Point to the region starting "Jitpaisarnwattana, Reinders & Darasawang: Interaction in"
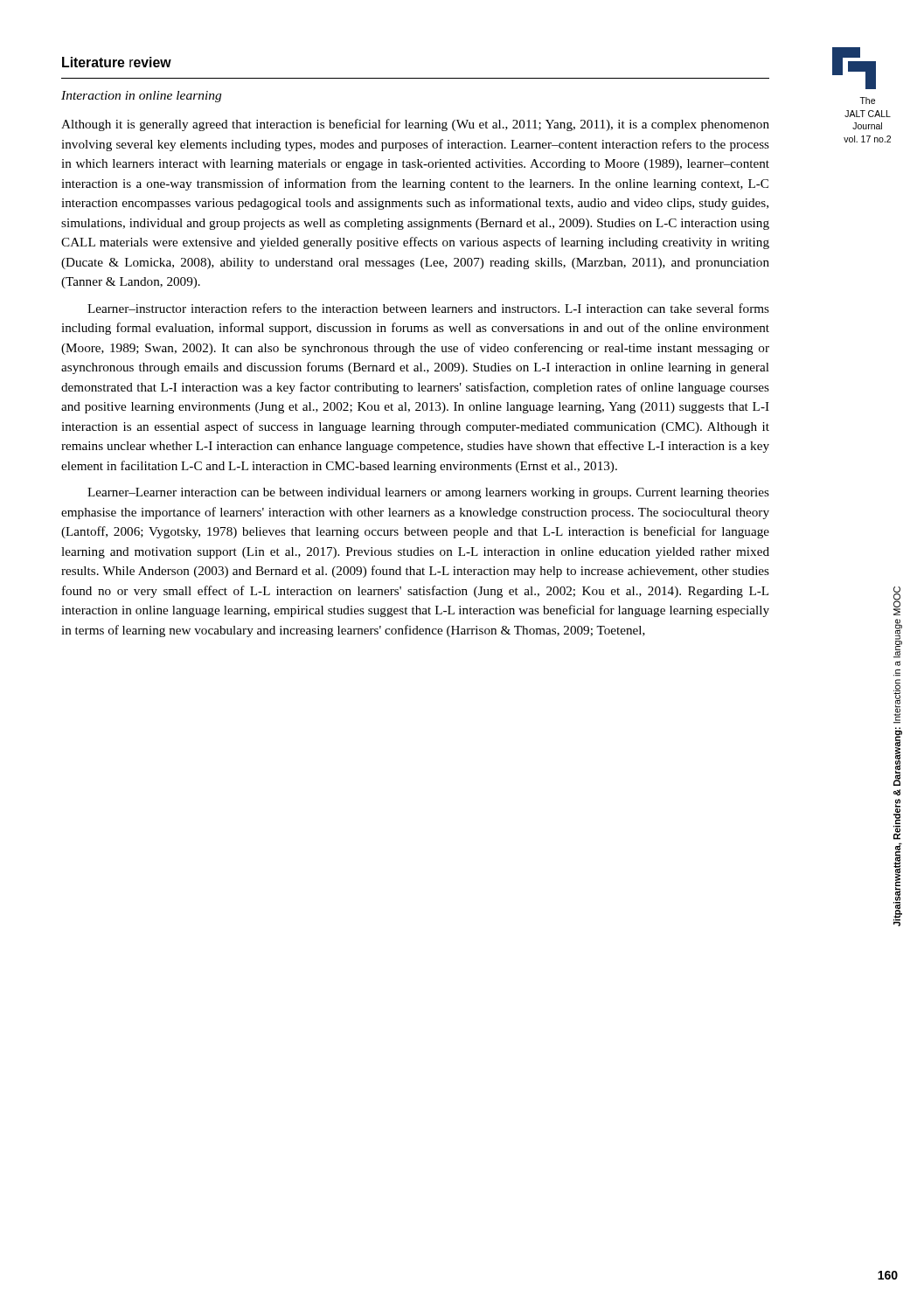This screenshot has width=924, height=1311. tap(897, 756)
